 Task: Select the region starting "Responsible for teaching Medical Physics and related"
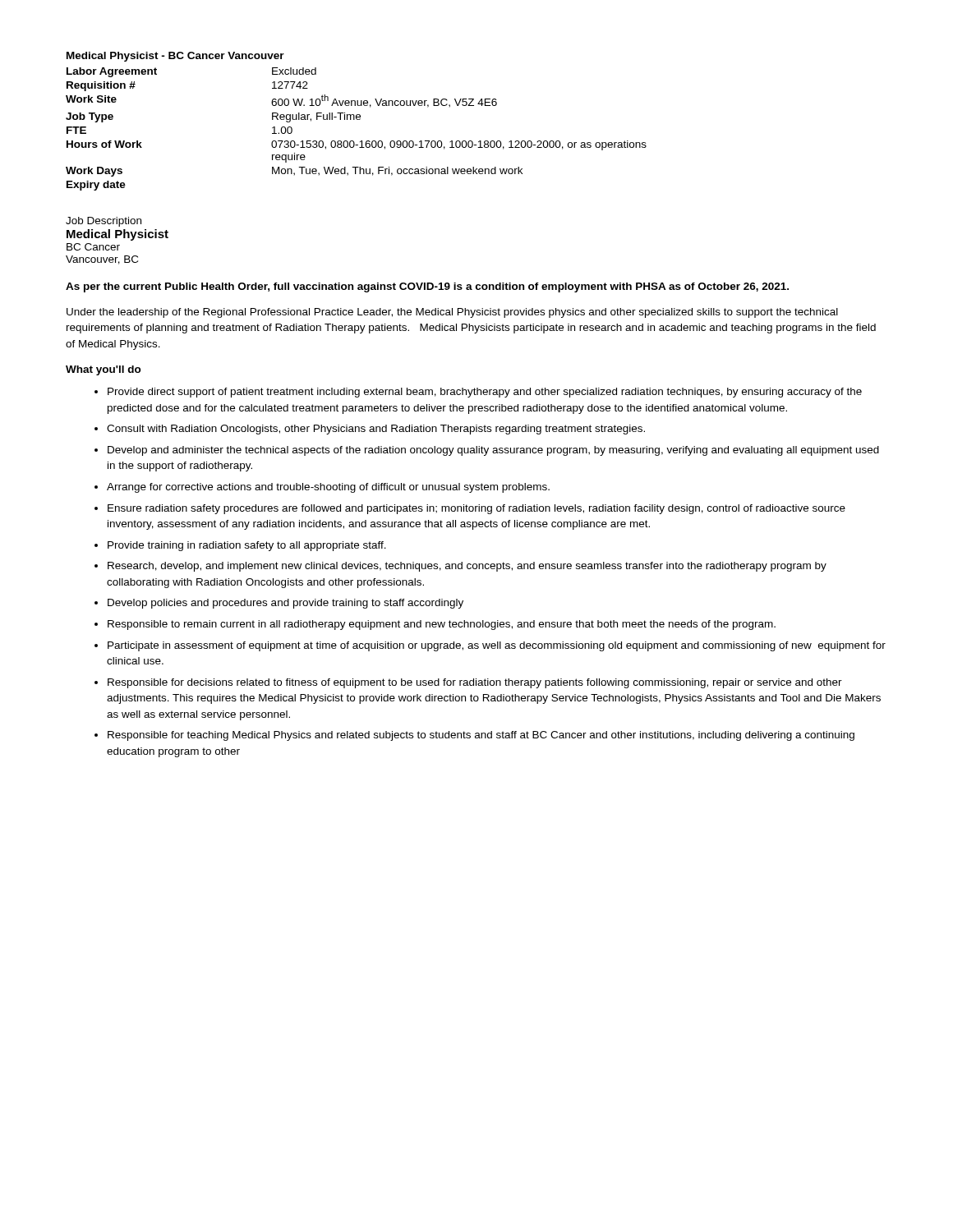click(481, 743)
